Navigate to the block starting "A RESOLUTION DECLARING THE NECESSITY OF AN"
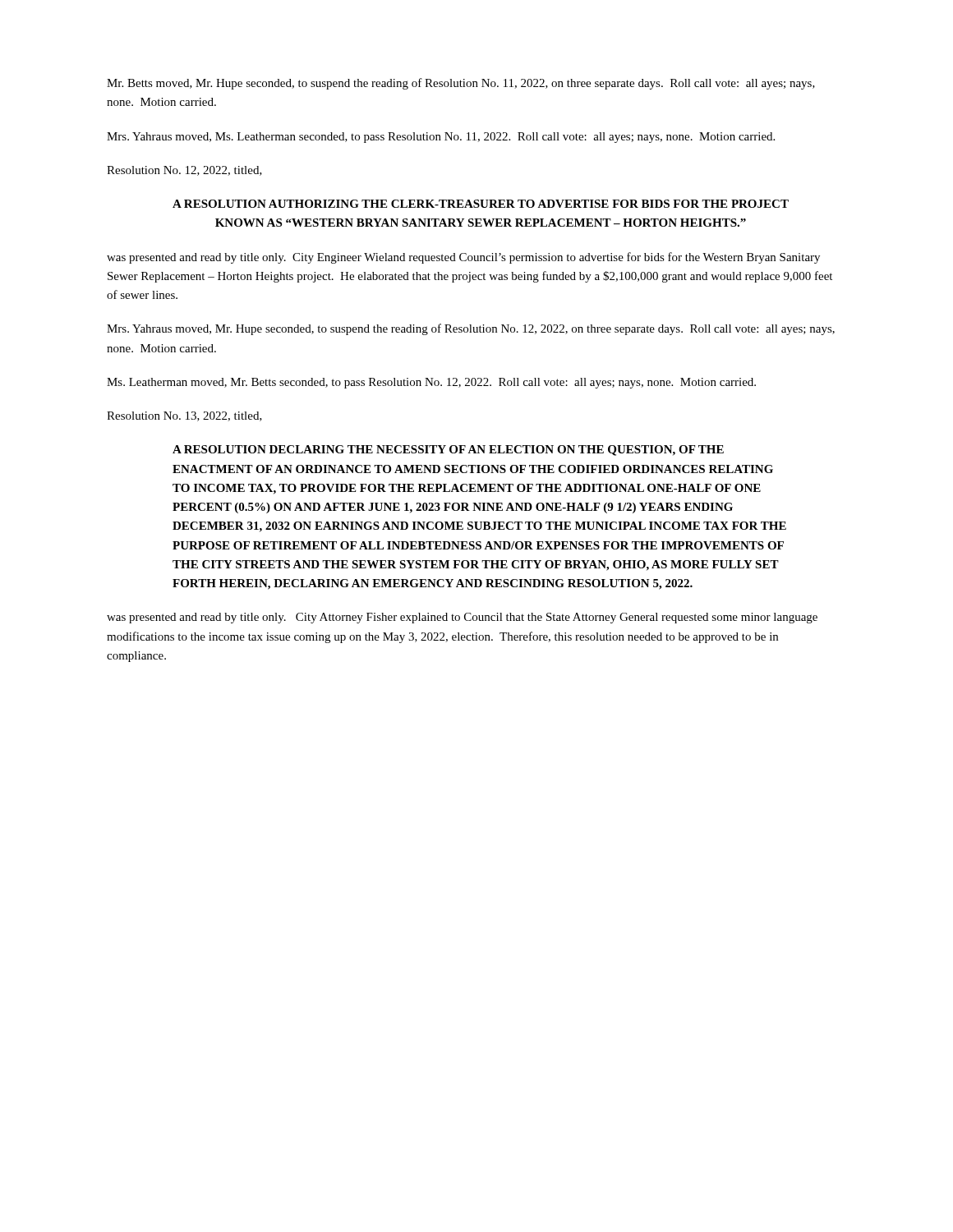The height and width of the screenshot is (1232, 953). tap(480, 516)
